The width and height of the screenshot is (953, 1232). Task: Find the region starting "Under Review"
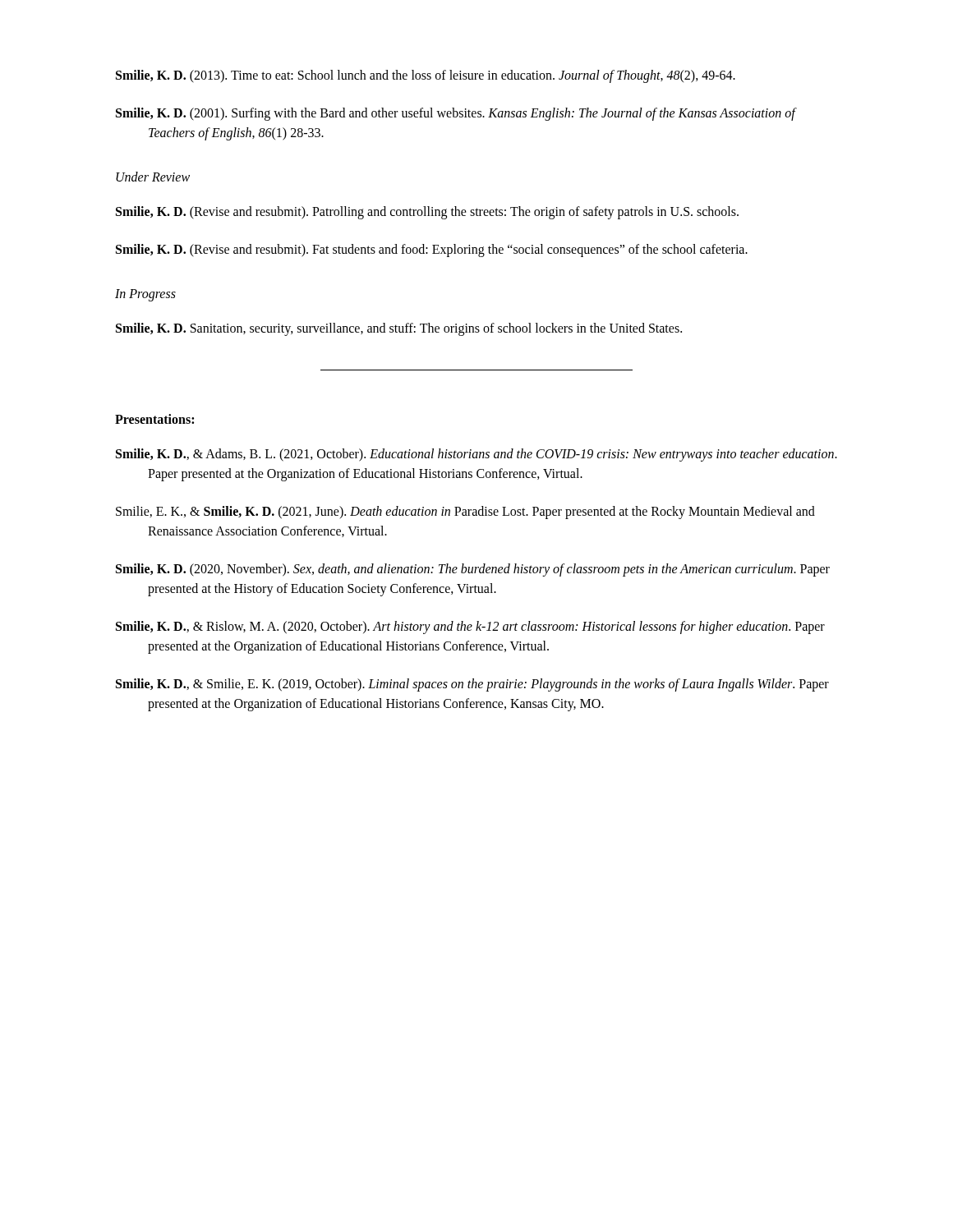pos(152,177)
